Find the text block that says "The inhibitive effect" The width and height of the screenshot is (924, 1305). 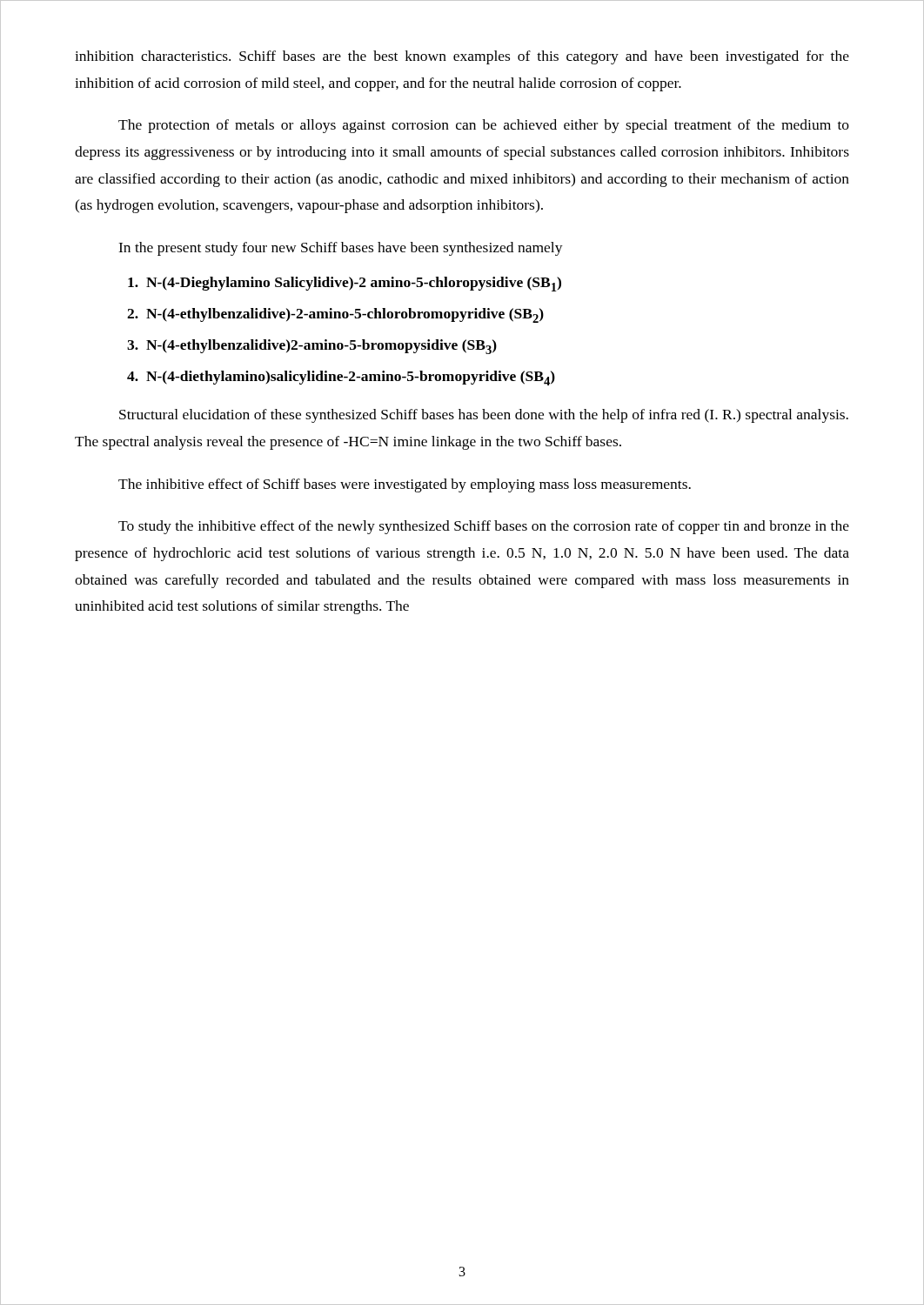[405, 483]
